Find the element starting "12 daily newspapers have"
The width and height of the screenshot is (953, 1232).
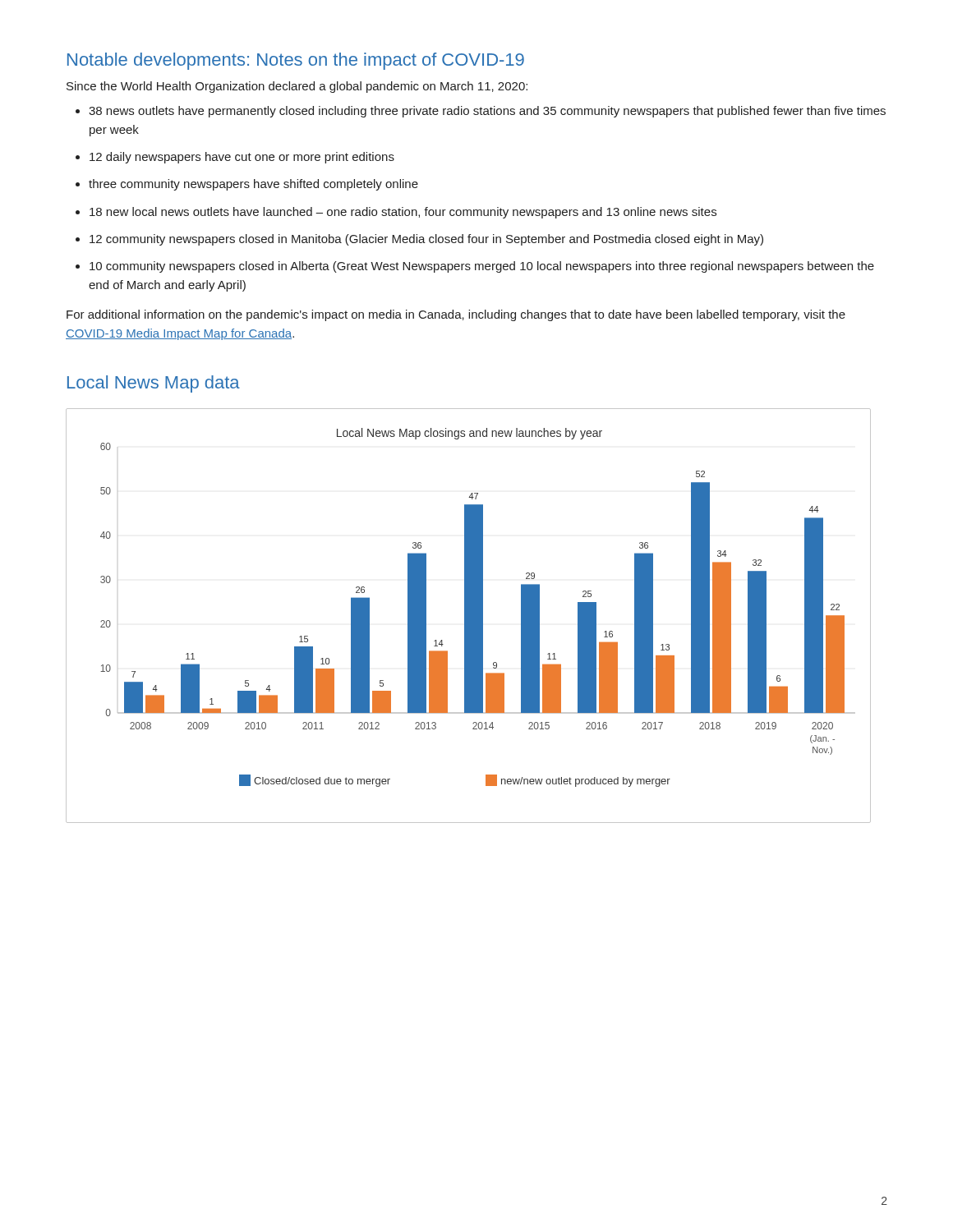point(235,158)
